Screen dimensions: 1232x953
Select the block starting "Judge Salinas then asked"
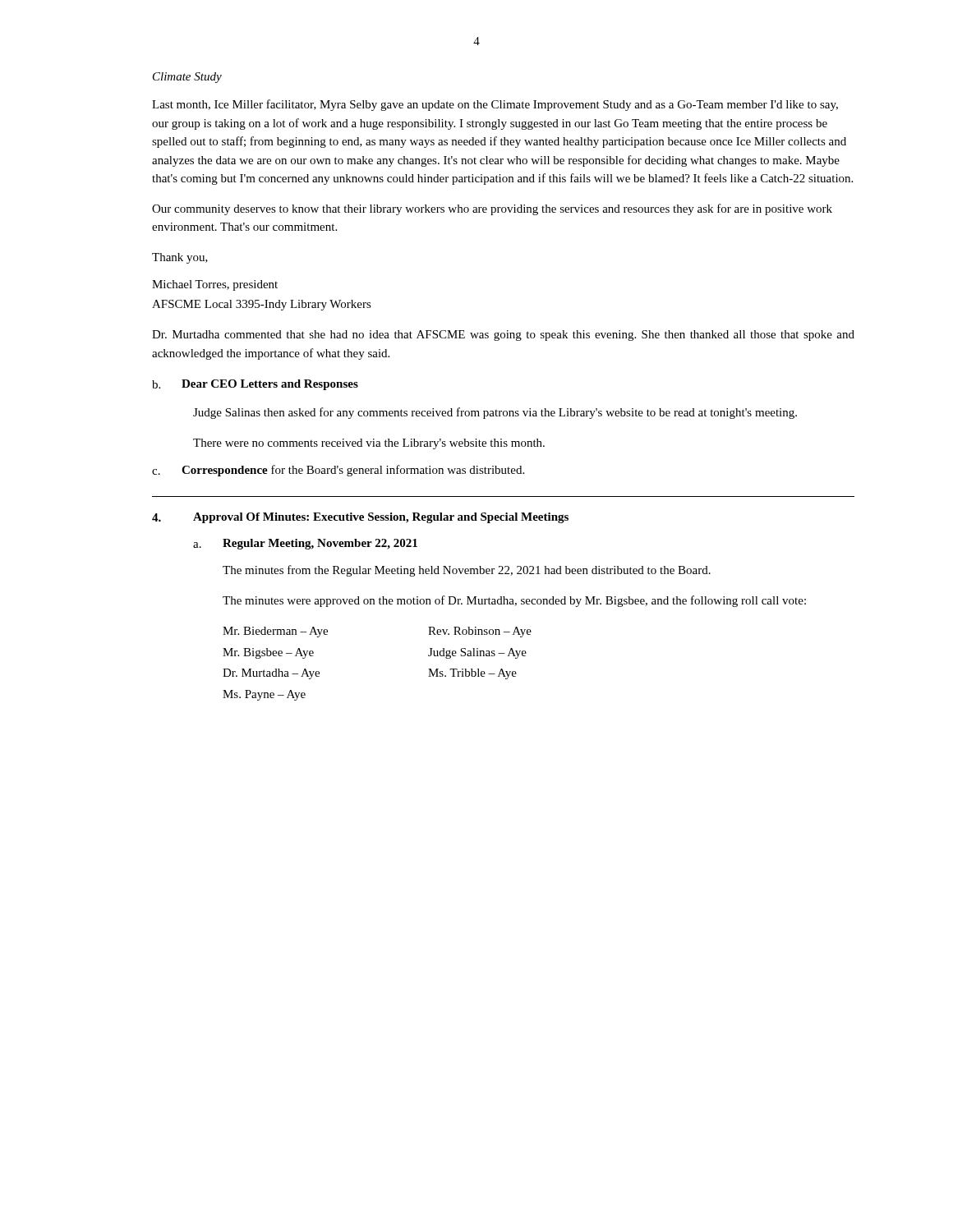[x=495, y=412]
